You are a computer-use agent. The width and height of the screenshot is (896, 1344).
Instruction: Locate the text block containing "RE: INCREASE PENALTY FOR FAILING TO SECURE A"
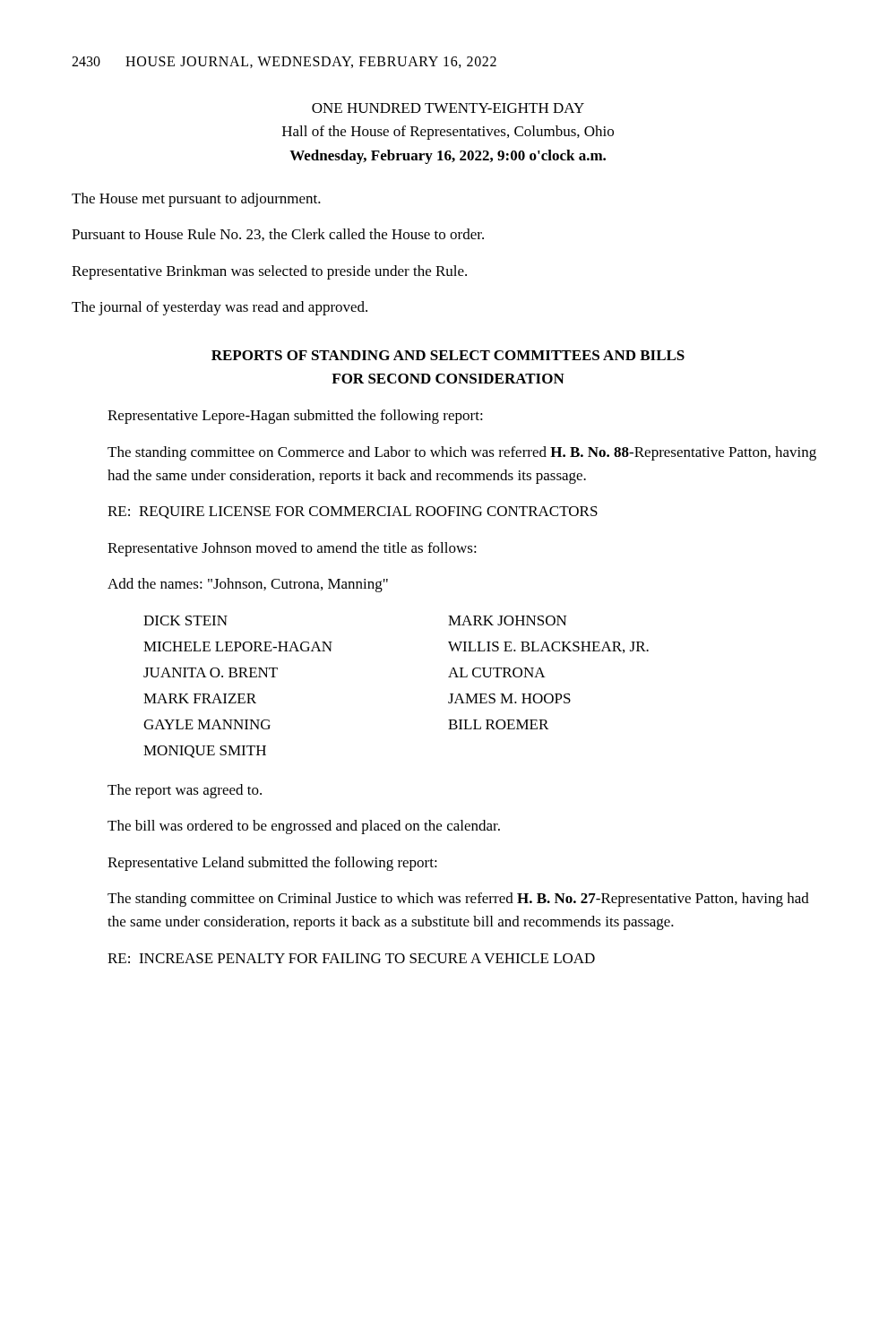[351, 958]
